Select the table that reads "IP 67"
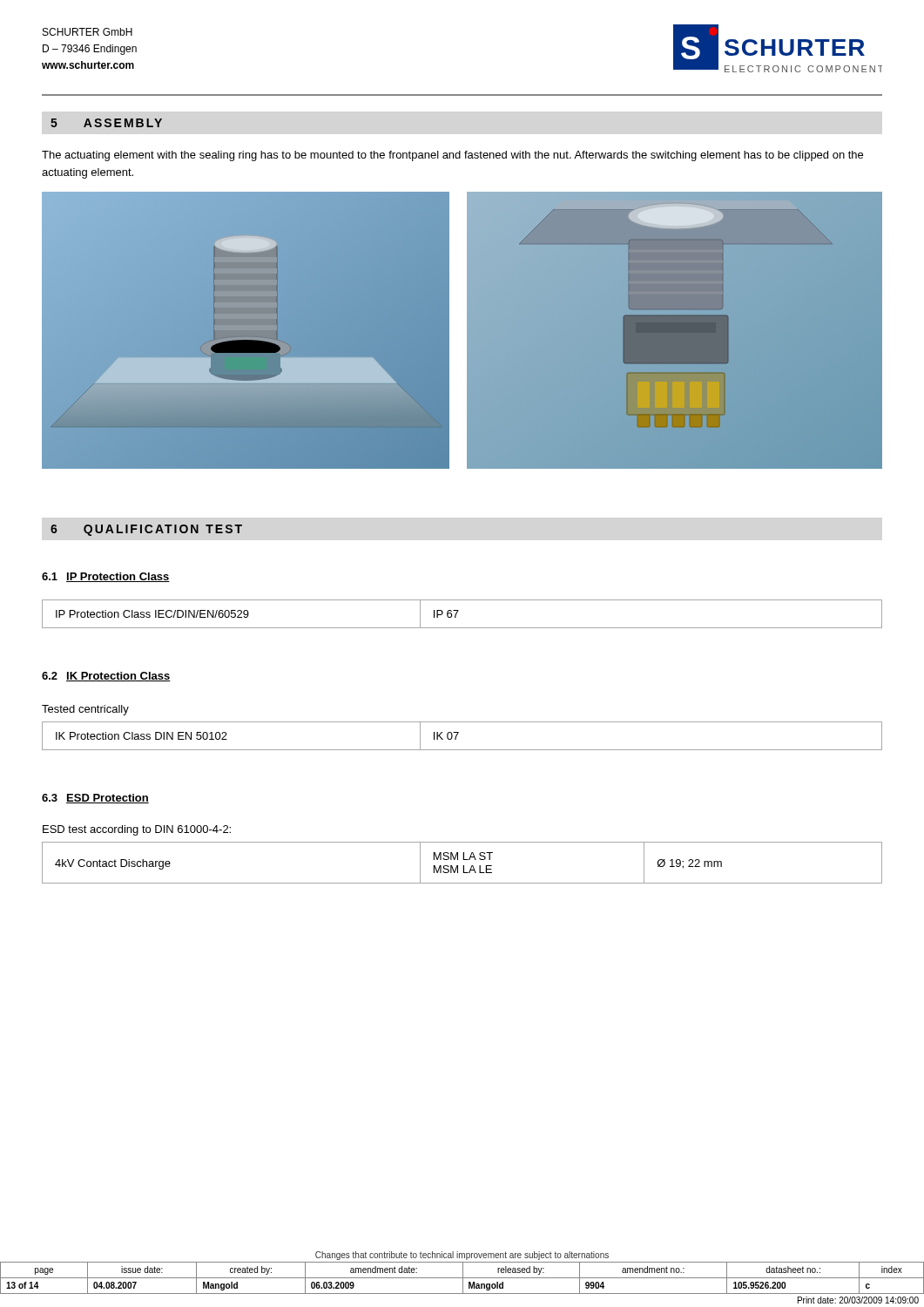The height and width of the screenshot is (1307, 924). (462, 614)
